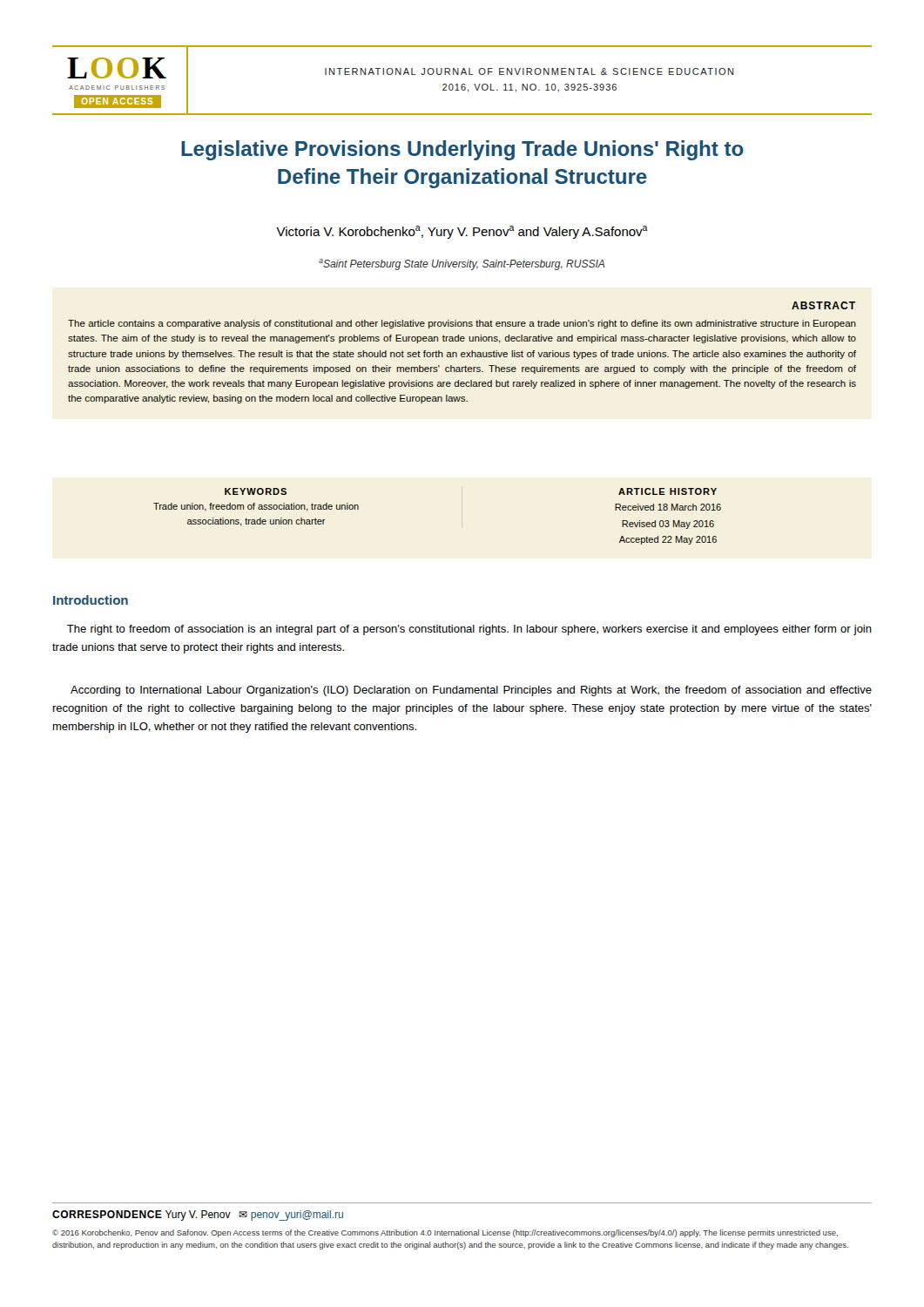Find the text block starting "aSaint Petersburg State University, Saint-Petersburg, RUSSIA"

coord(462,263)
